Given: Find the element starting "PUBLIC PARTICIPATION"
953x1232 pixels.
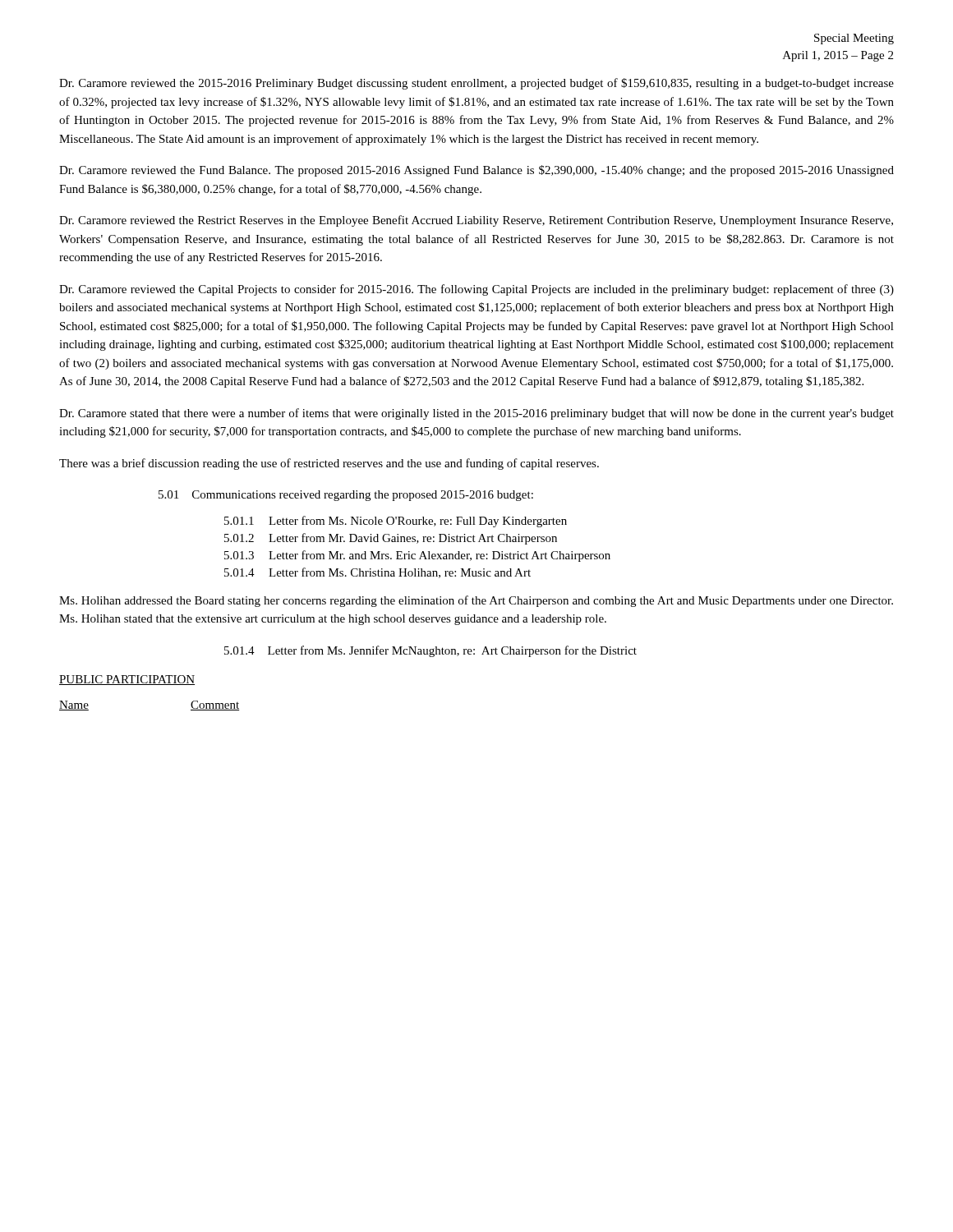Looking at the screenshot, I should (x=127, y=679).
